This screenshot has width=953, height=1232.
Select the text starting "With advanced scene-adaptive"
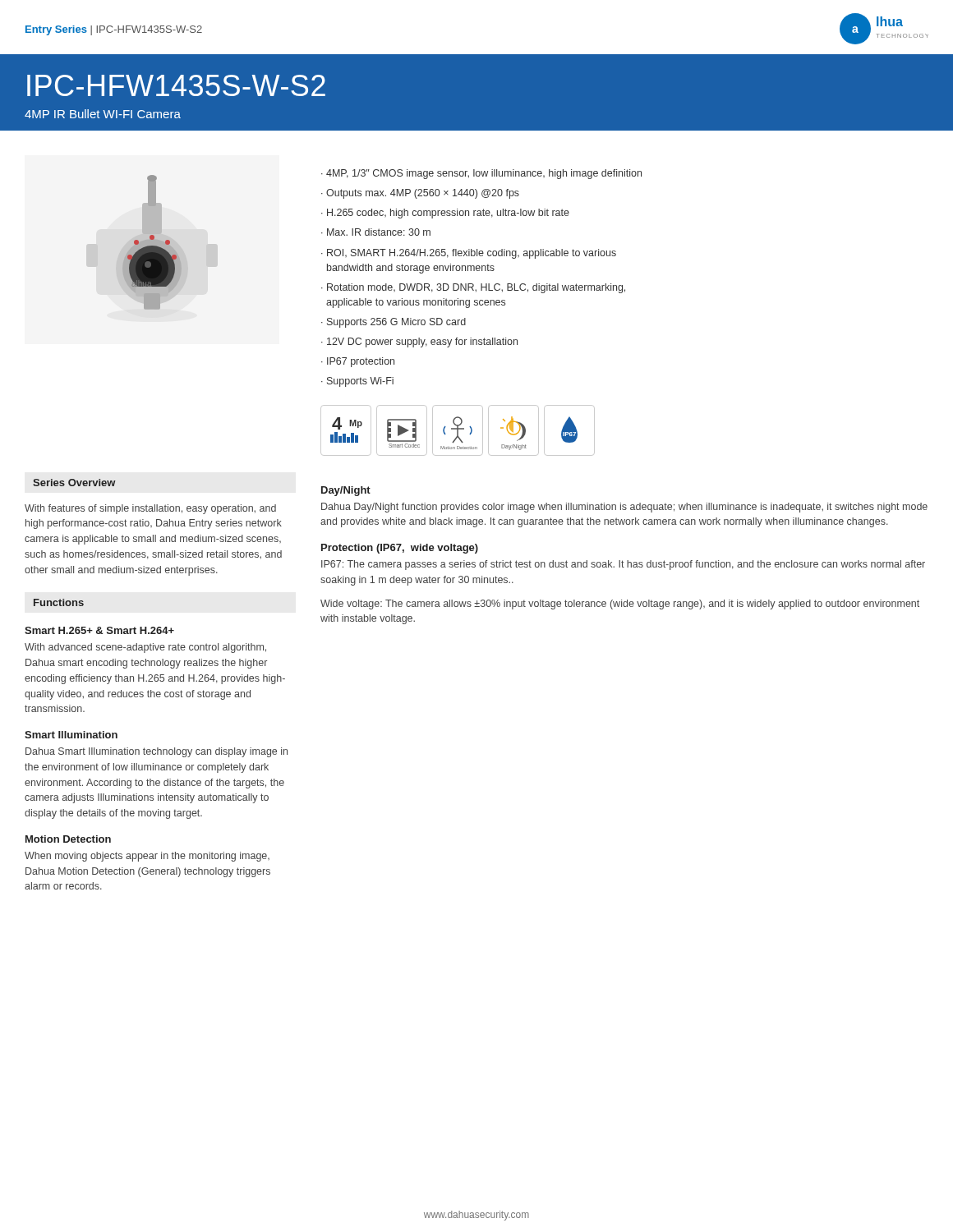(x=155, y=678)
